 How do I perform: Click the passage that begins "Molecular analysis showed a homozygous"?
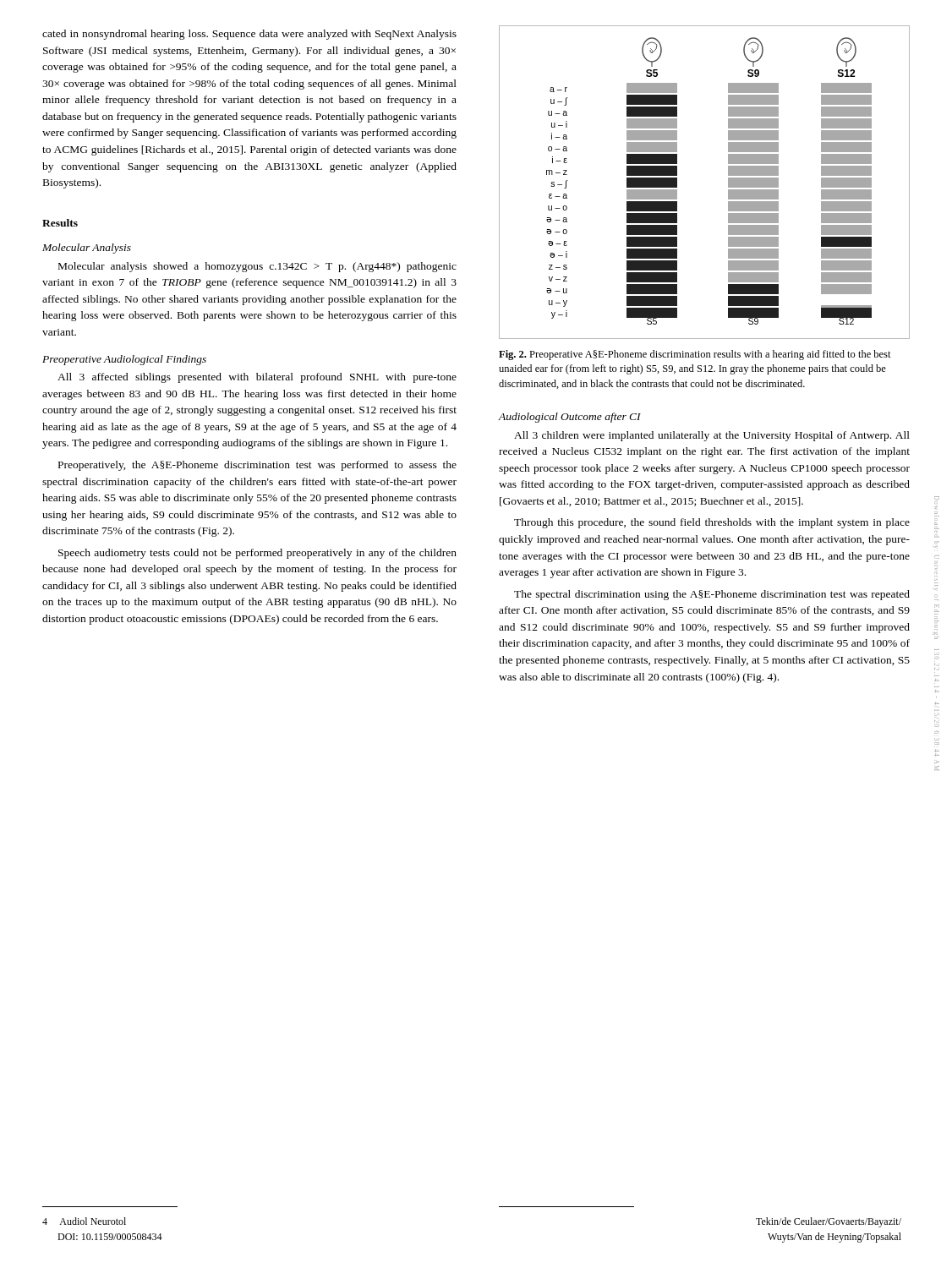coord(249,299)
